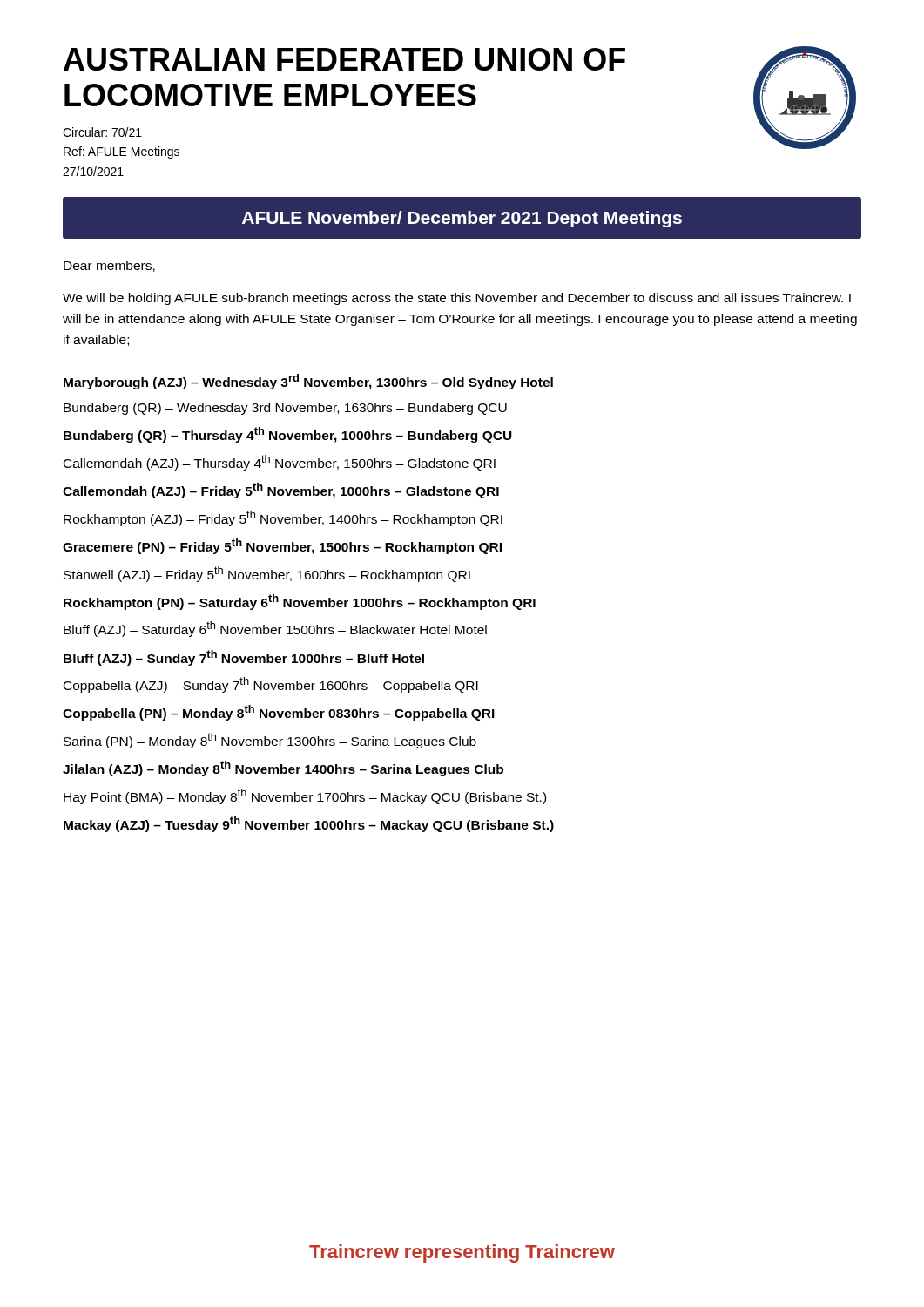
Task: Select the text block starting "Coppabella (AZJ) –"
Action: click(271, 684)
